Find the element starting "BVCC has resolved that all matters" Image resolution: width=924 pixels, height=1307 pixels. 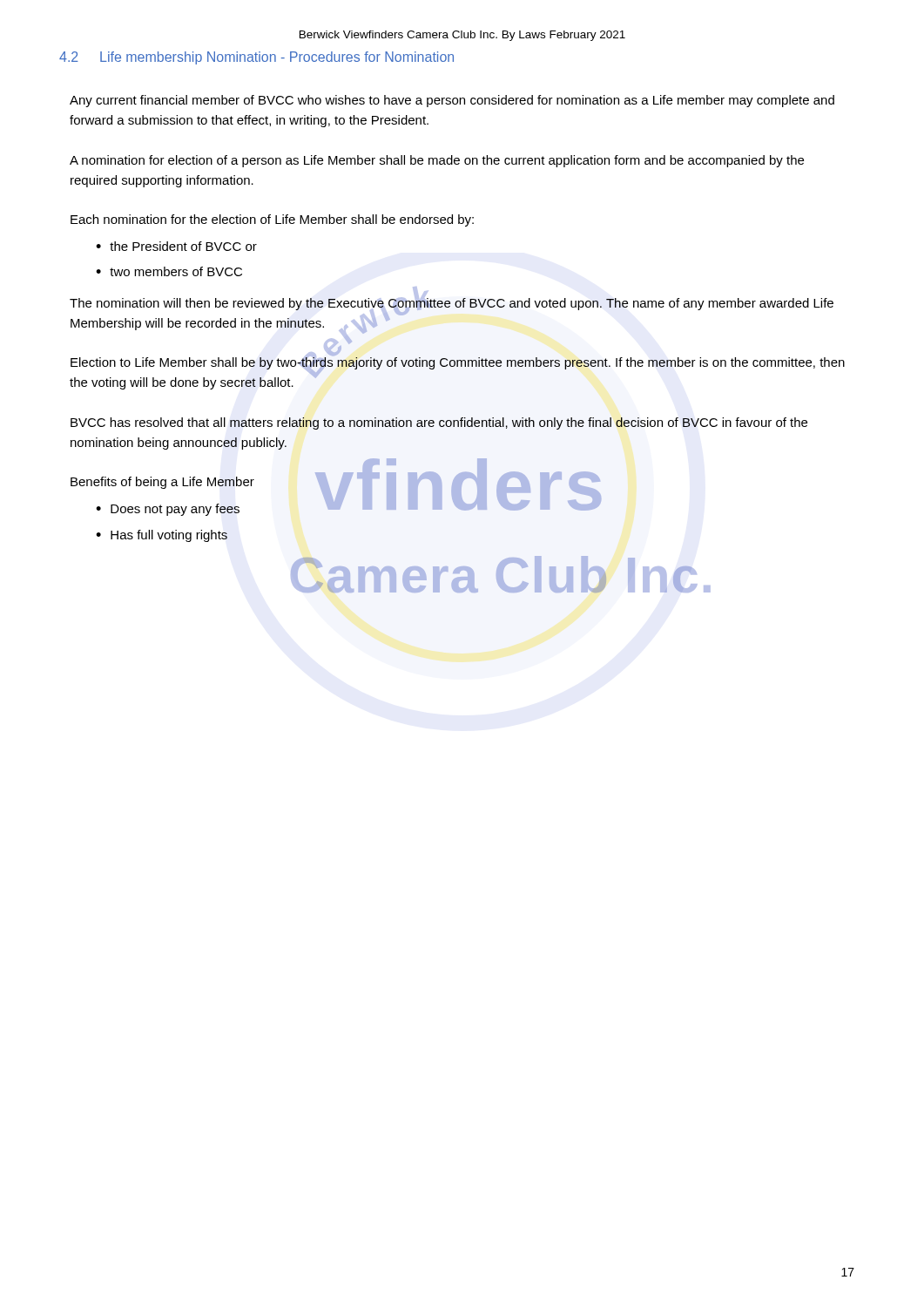439,432
